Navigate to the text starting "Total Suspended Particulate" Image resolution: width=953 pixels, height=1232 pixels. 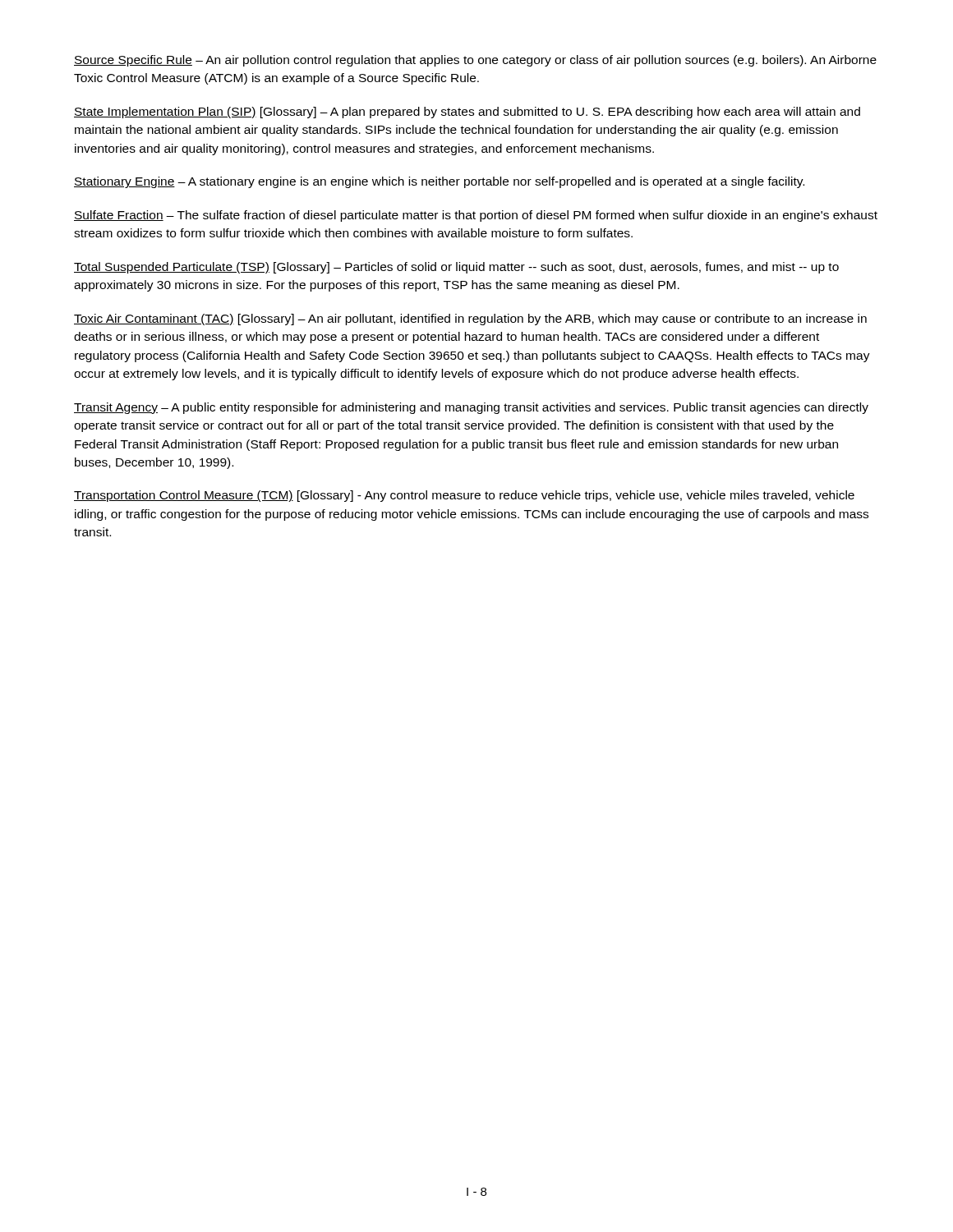coord(476,276)
